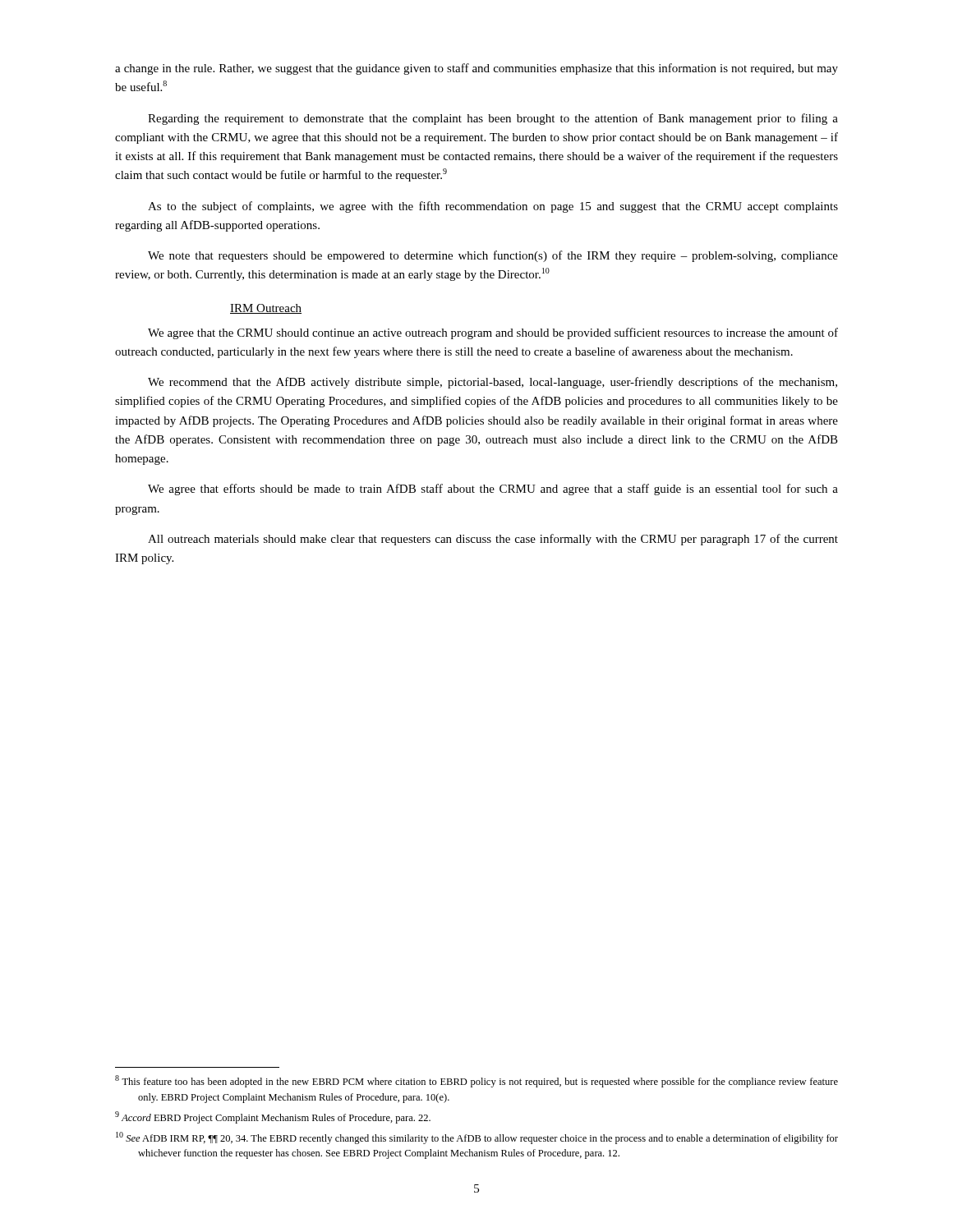This screenshot has width=953, height=1232.
Task: Click on the passage starting "We note that requesters should be empowered"
Action: [x=476, y=265]
